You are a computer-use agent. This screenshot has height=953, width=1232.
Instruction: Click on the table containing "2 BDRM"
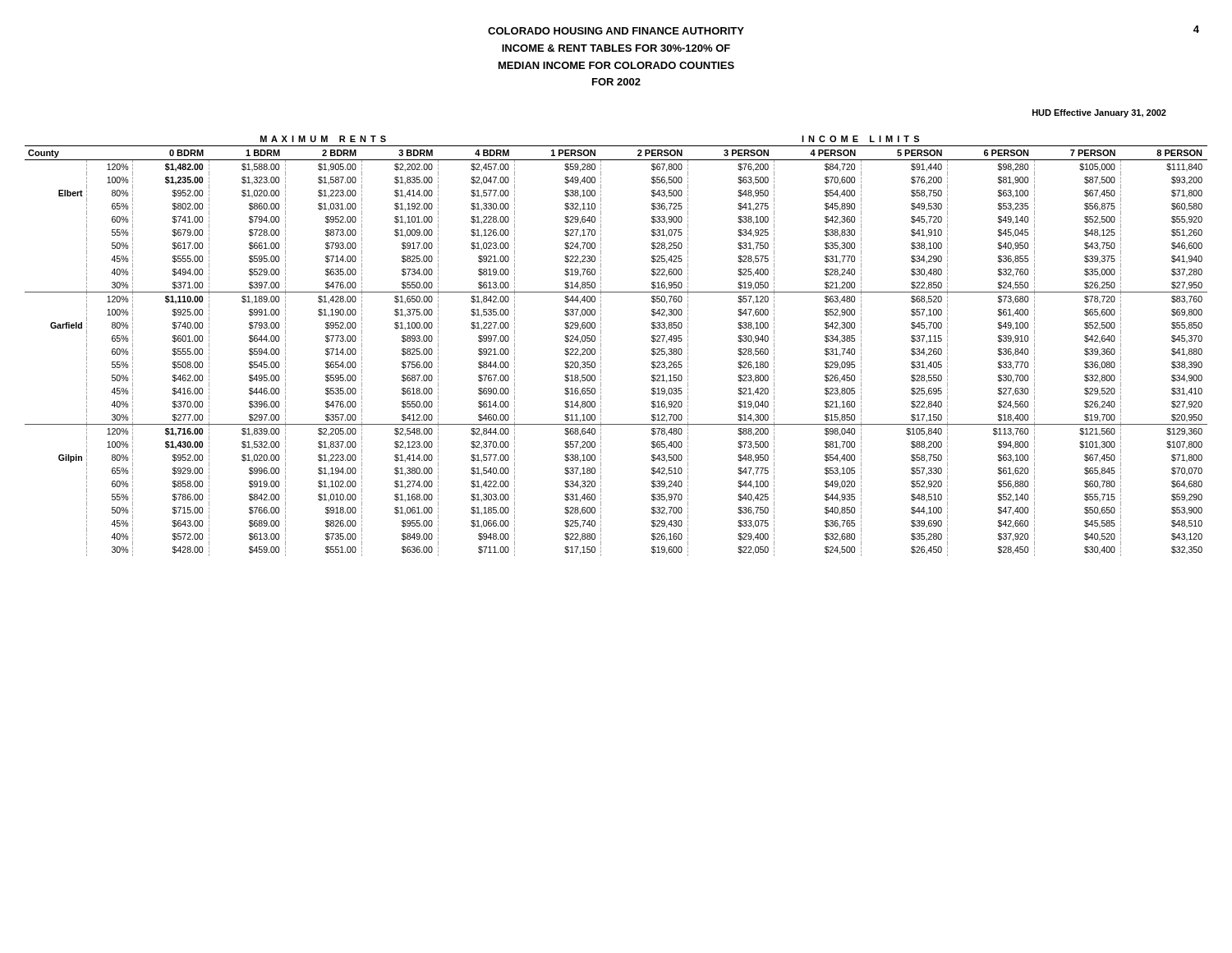click(x=616, y=344)
